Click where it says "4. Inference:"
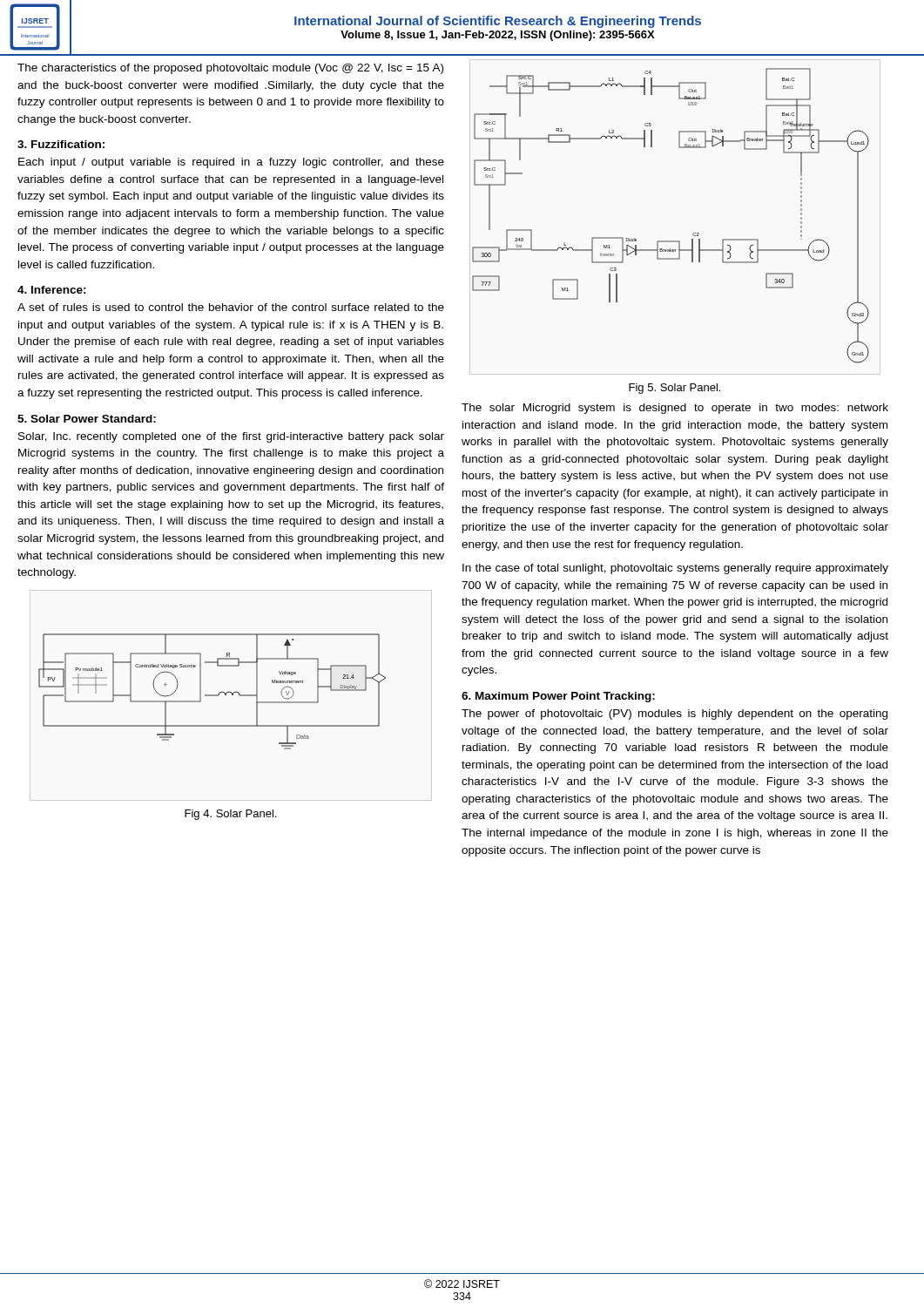 (52, 290)
